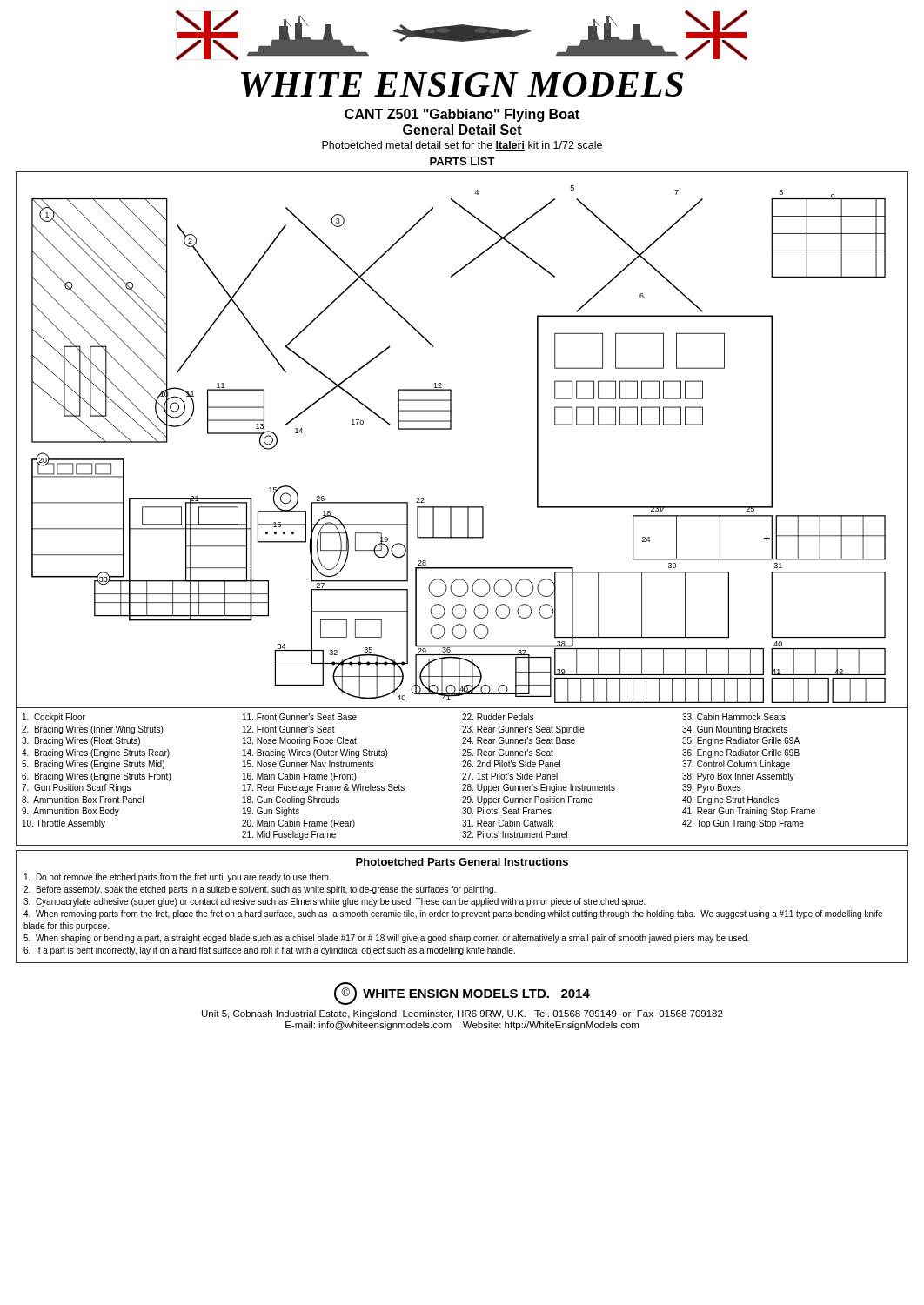Navigate to the block starting "23. Rear Gunner's Seat"
924x1305 pixels.
coord(523,729)
